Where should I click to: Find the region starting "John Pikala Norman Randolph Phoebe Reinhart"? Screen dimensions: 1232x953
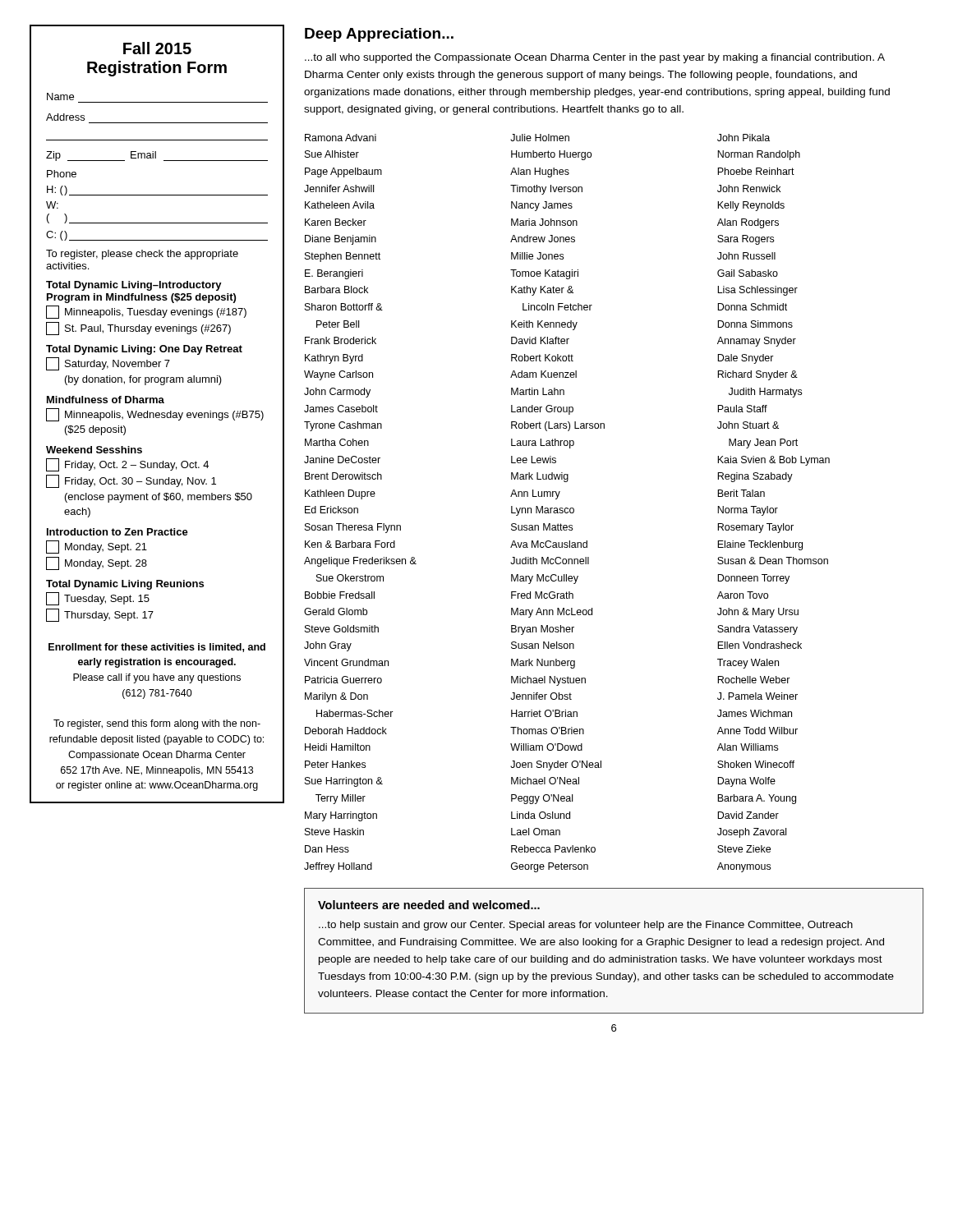(x=774, y=502)
